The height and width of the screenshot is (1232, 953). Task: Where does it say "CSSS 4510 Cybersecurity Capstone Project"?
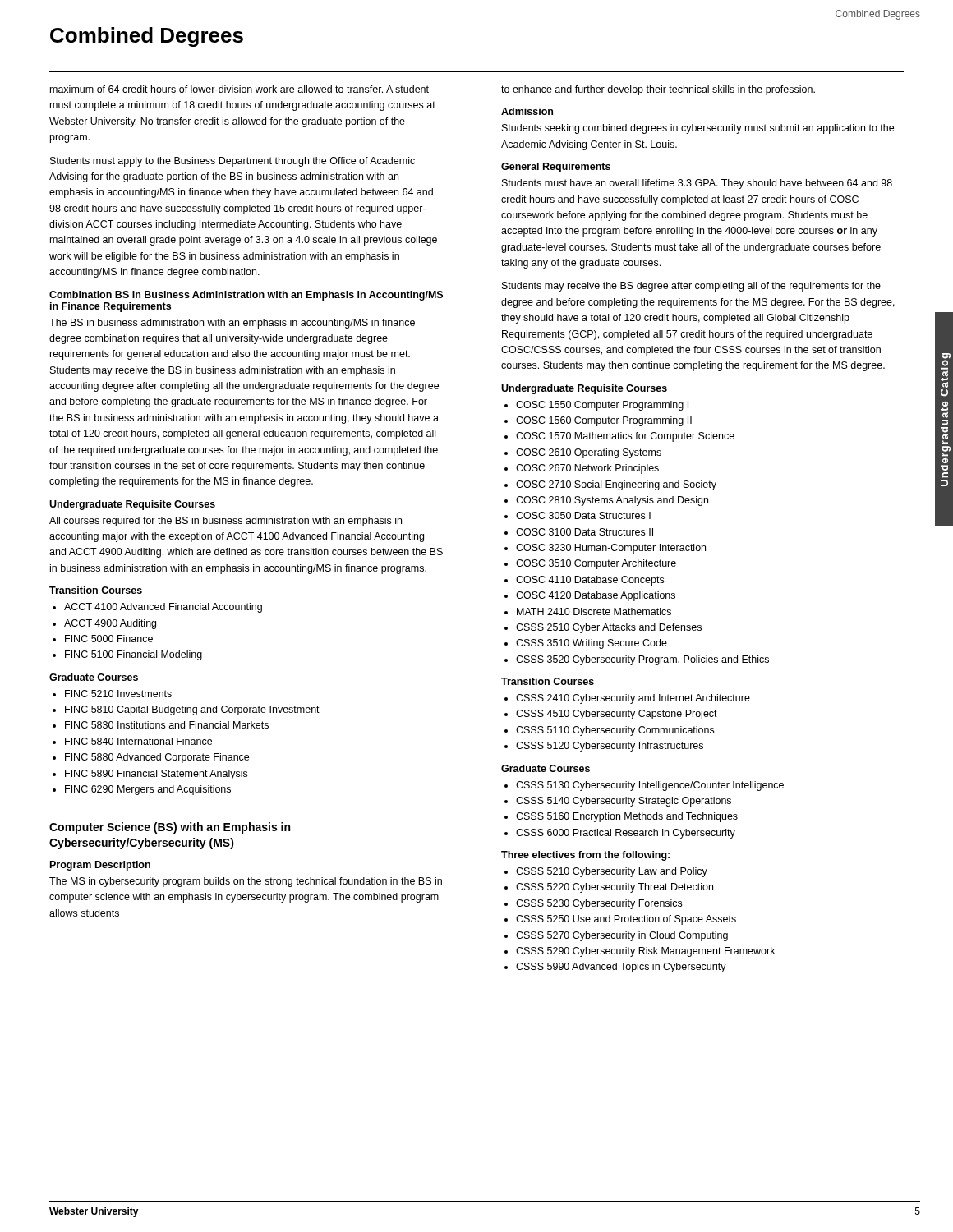pyautogui.click(x=616, y=714)
